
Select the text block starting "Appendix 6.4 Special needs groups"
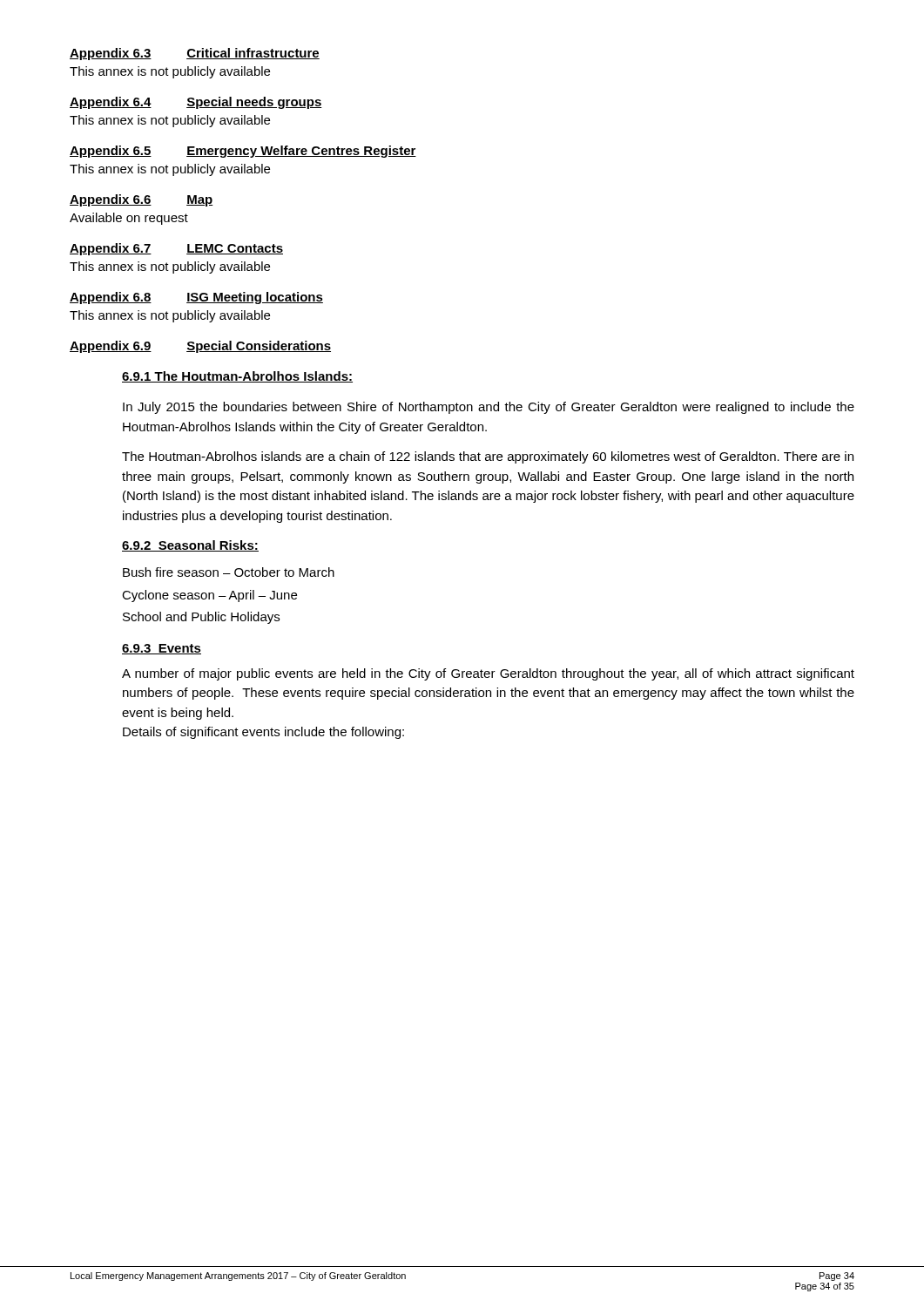(196, 101)
